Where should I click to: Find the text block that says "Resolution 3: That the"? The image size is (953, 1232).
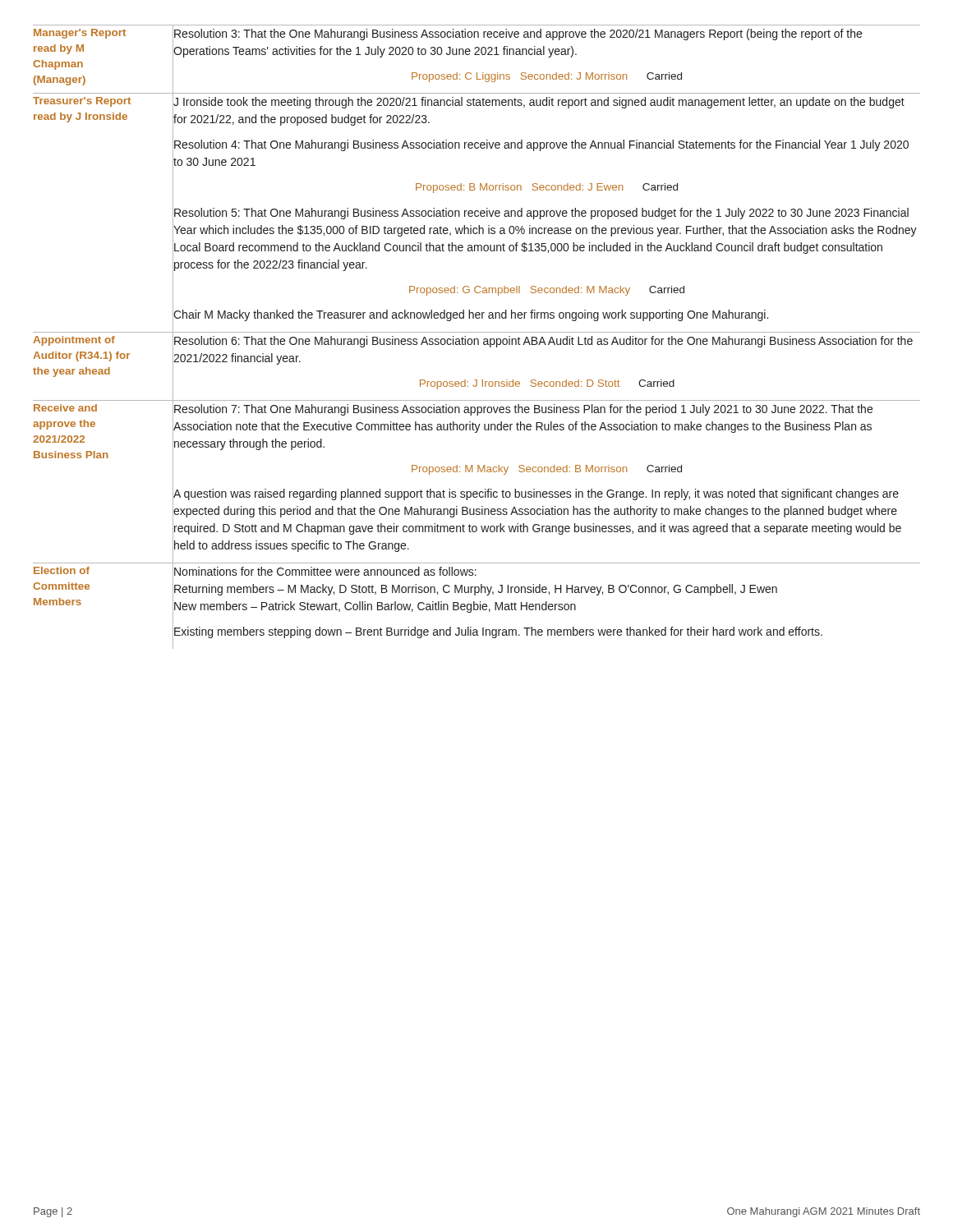[x=547, y=55]
